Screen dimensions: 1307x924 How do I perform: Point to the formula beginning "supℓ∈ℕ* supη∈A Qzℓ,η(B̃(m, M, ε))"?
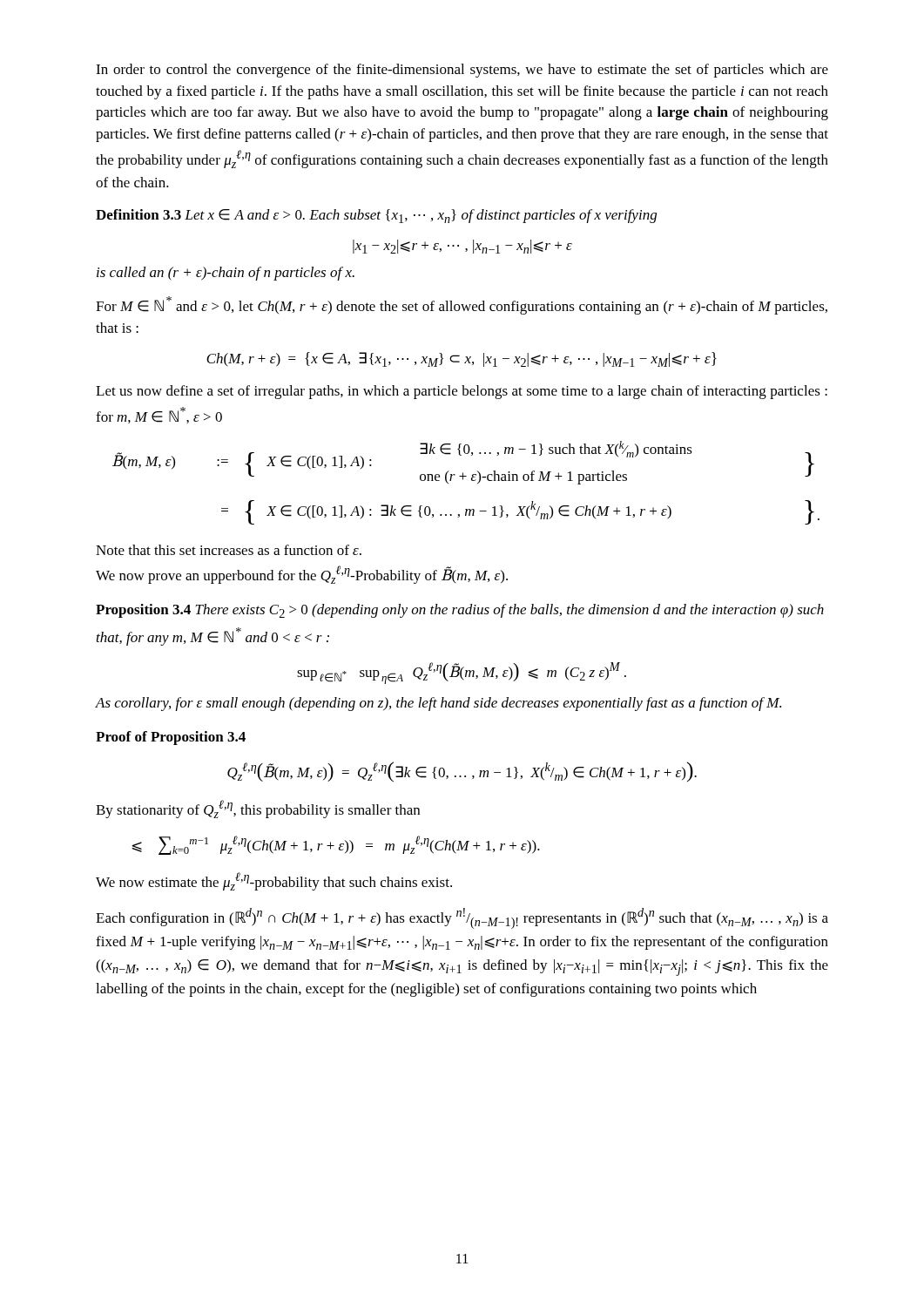point(462,673)
